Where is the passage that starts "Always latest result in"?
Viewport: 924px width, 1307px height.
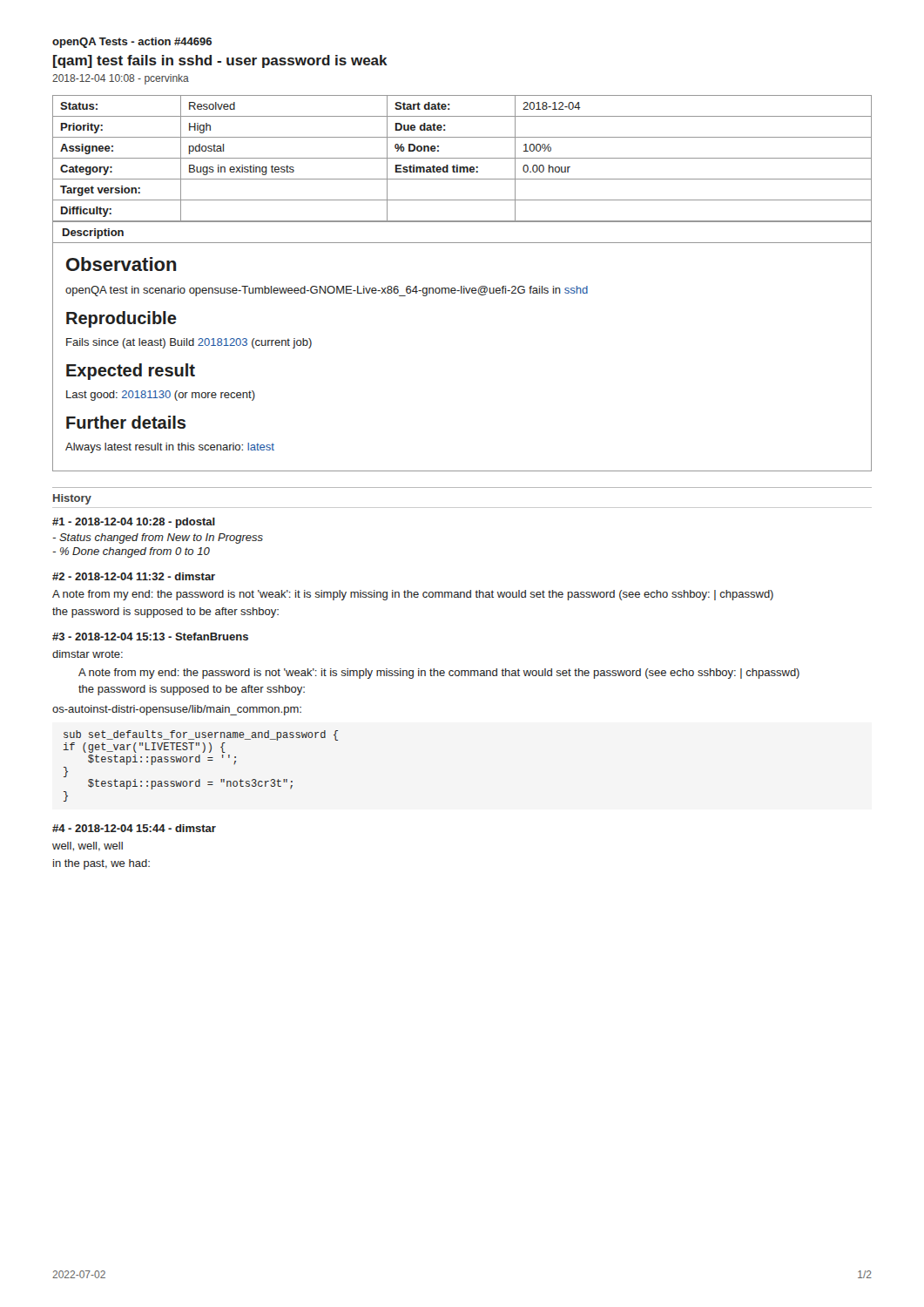pyautogui.click(x=170, y=447)
